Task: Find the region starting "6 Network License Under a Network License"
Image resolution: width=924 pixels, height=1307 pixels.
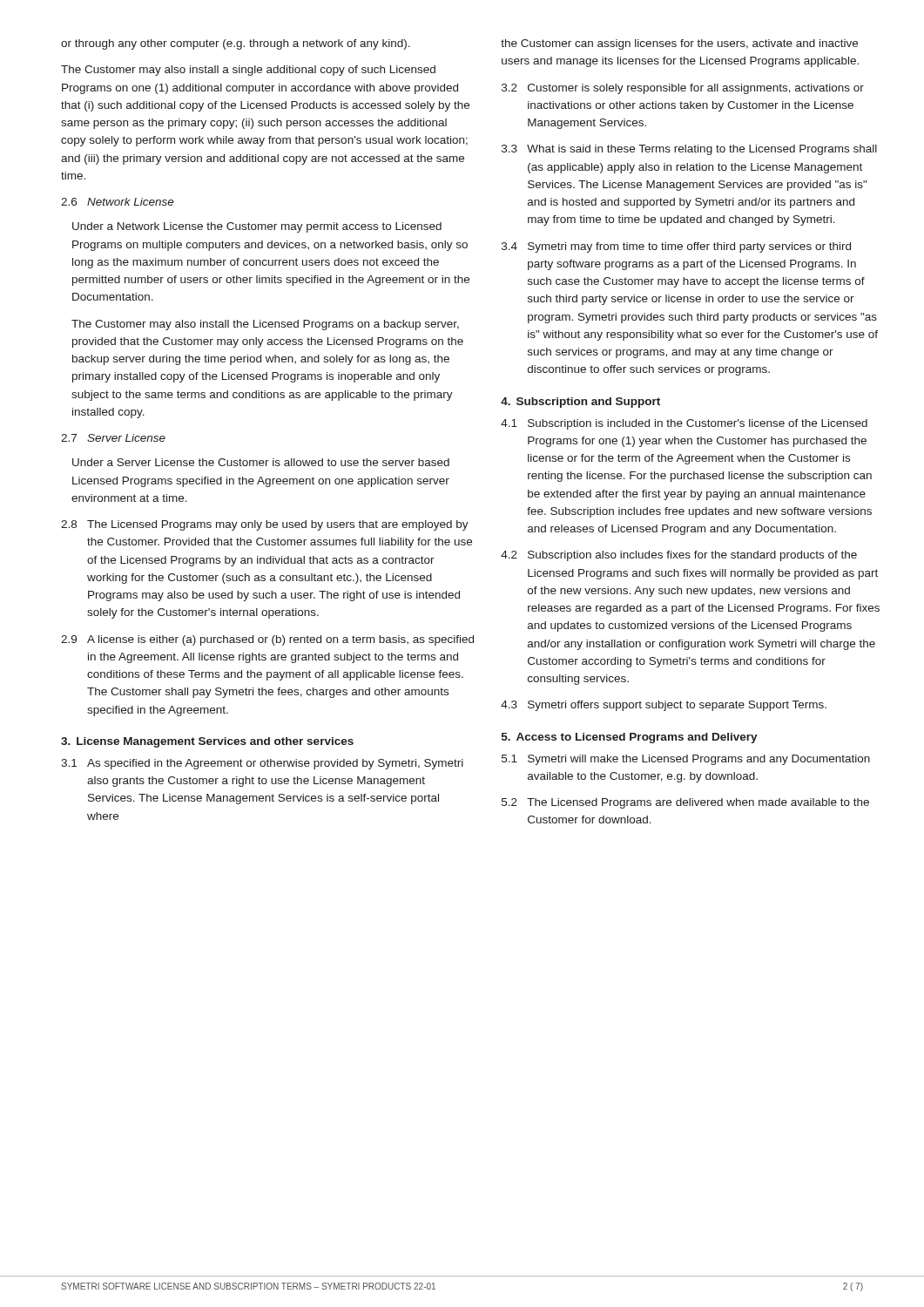Action: click(118, 202)
